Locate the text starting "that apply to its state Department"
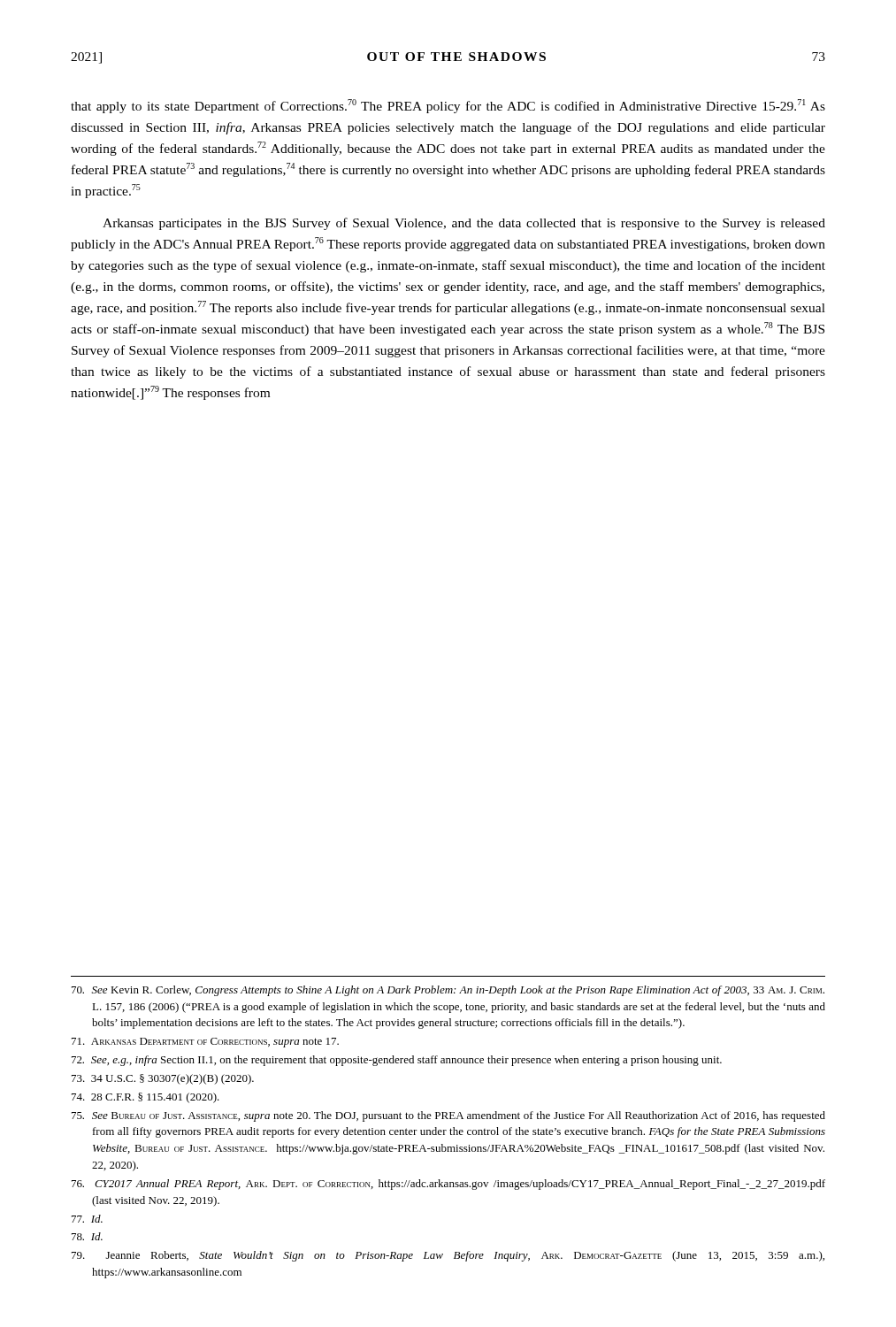This screenshot has height=1327, width=896. tap(448, 149)
